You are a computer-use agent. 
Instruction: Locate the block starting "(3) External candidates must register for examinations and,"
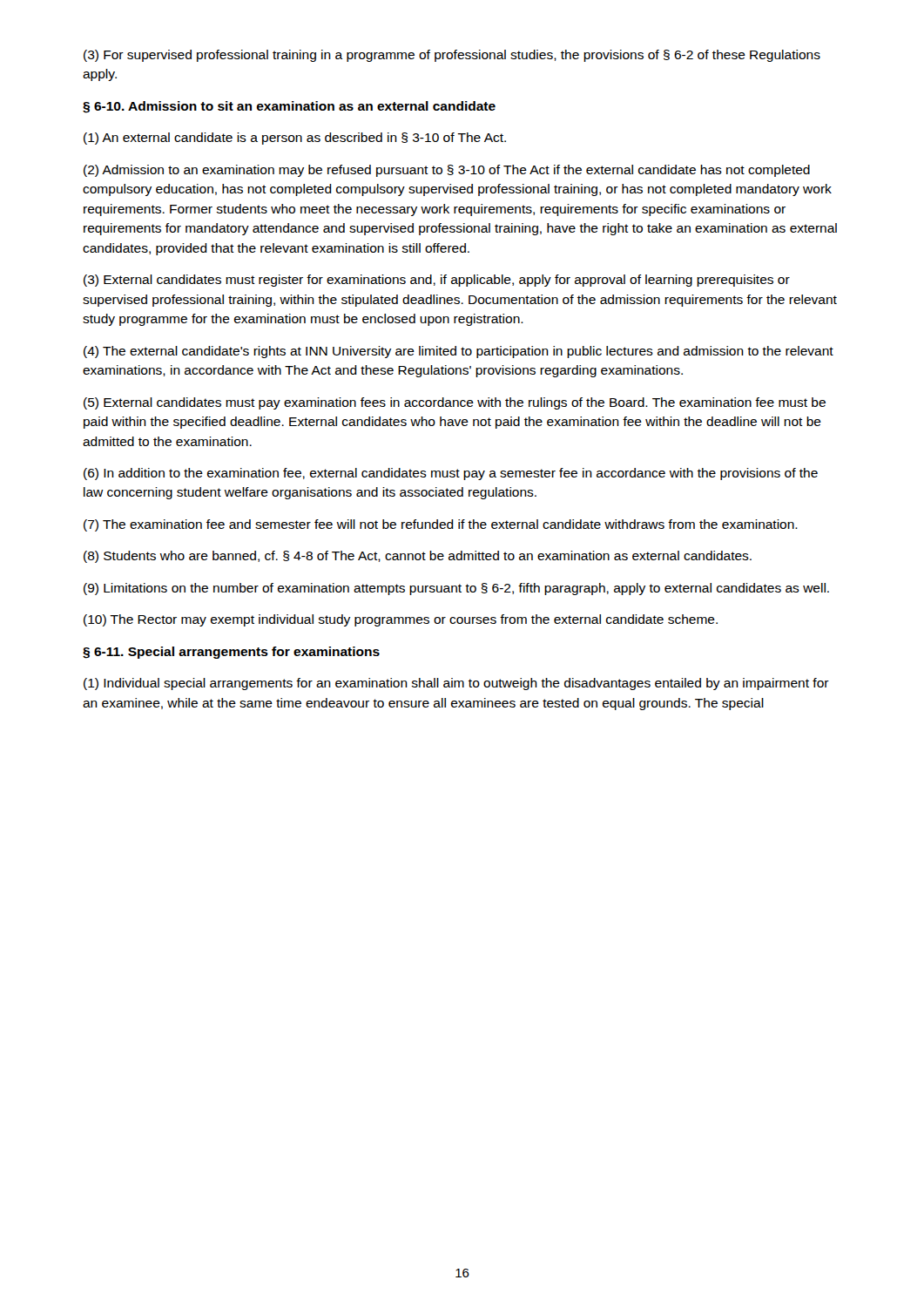460,299
